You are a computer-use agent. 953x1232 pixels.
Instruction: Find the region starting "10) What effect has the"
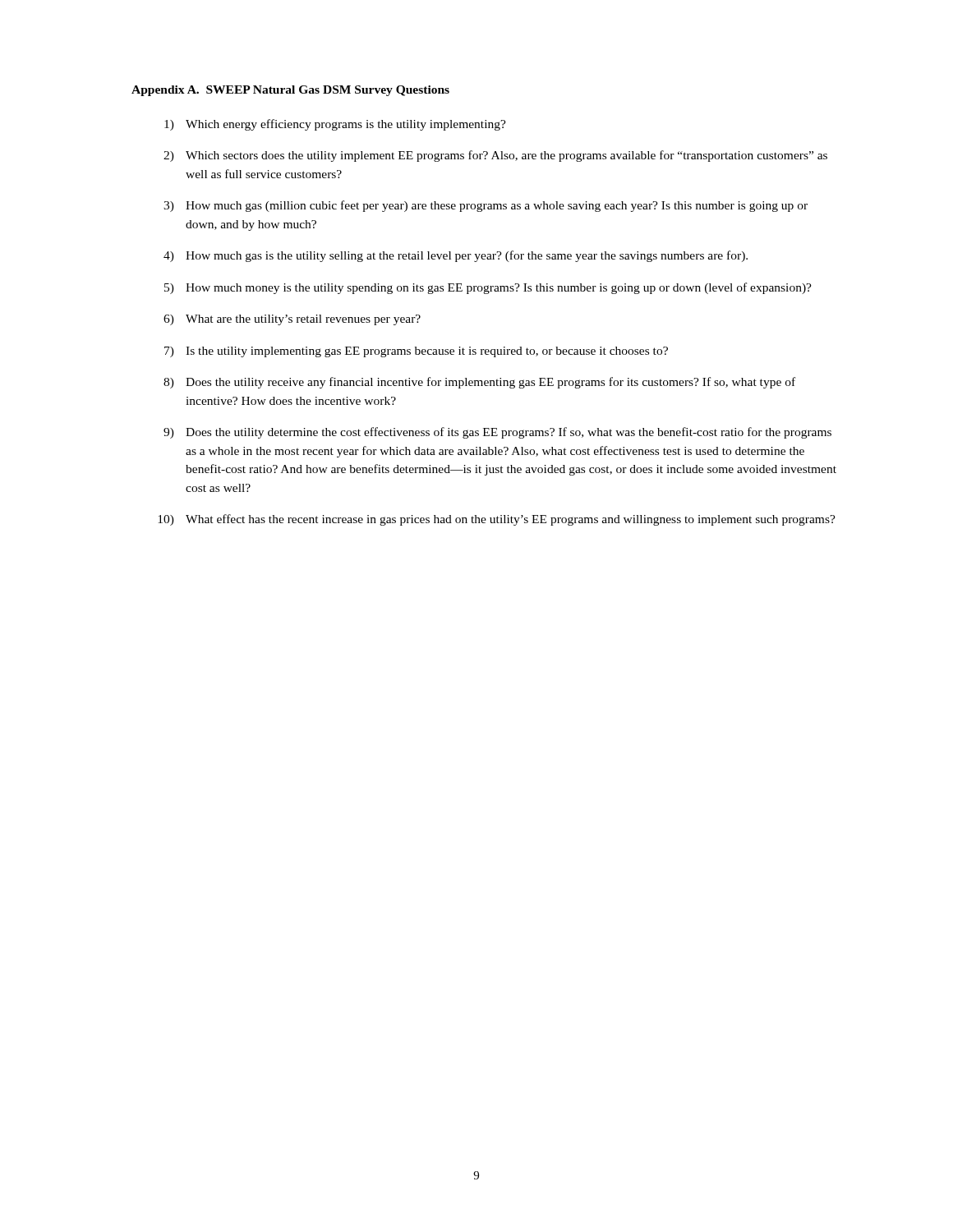tap(485, 519)
